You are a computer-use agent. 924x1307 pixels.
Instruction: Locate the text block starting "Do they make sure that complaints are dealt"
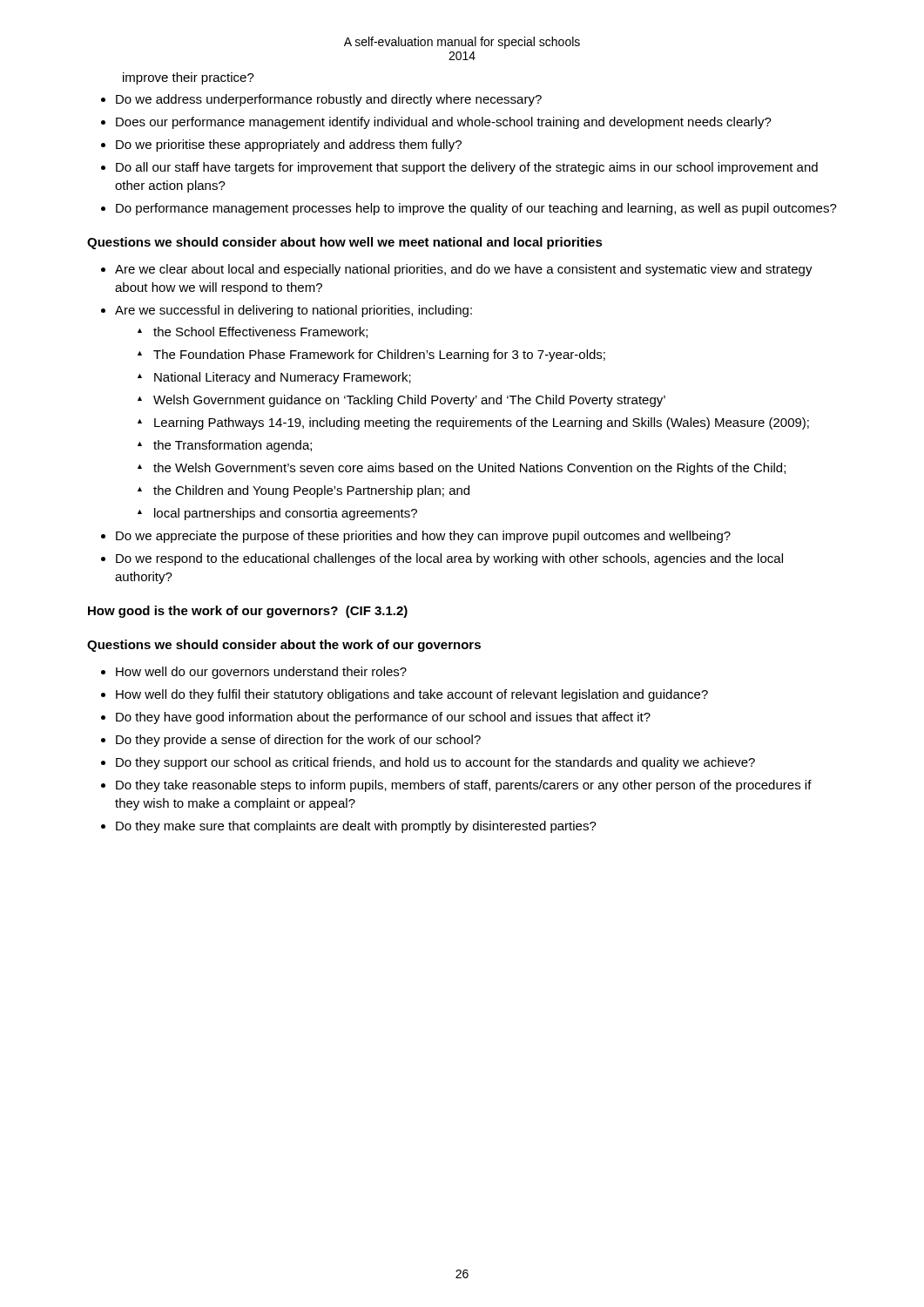[356, 826]
